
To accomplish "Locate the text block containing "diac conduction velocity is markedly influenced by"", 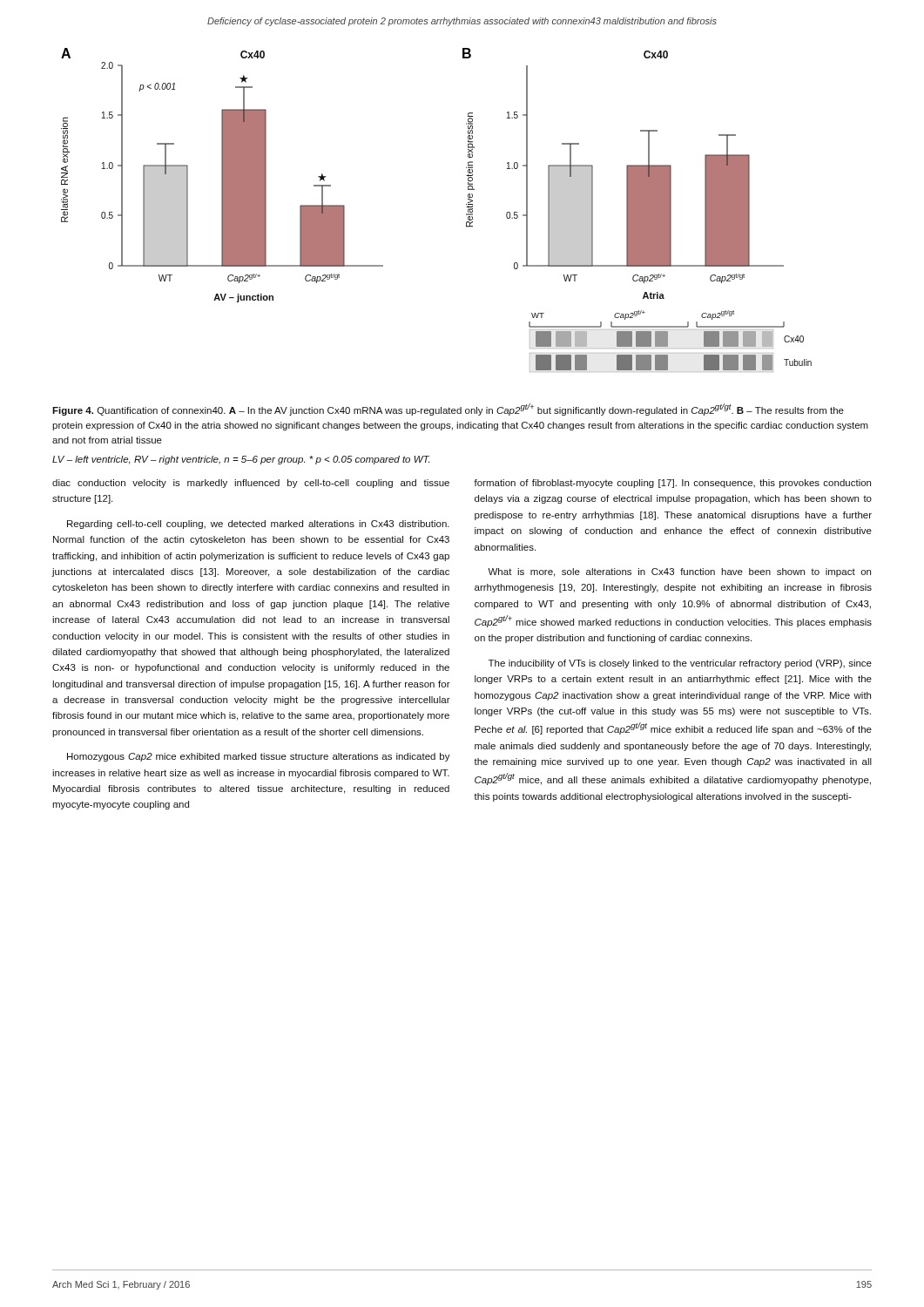I will point(251,644).
